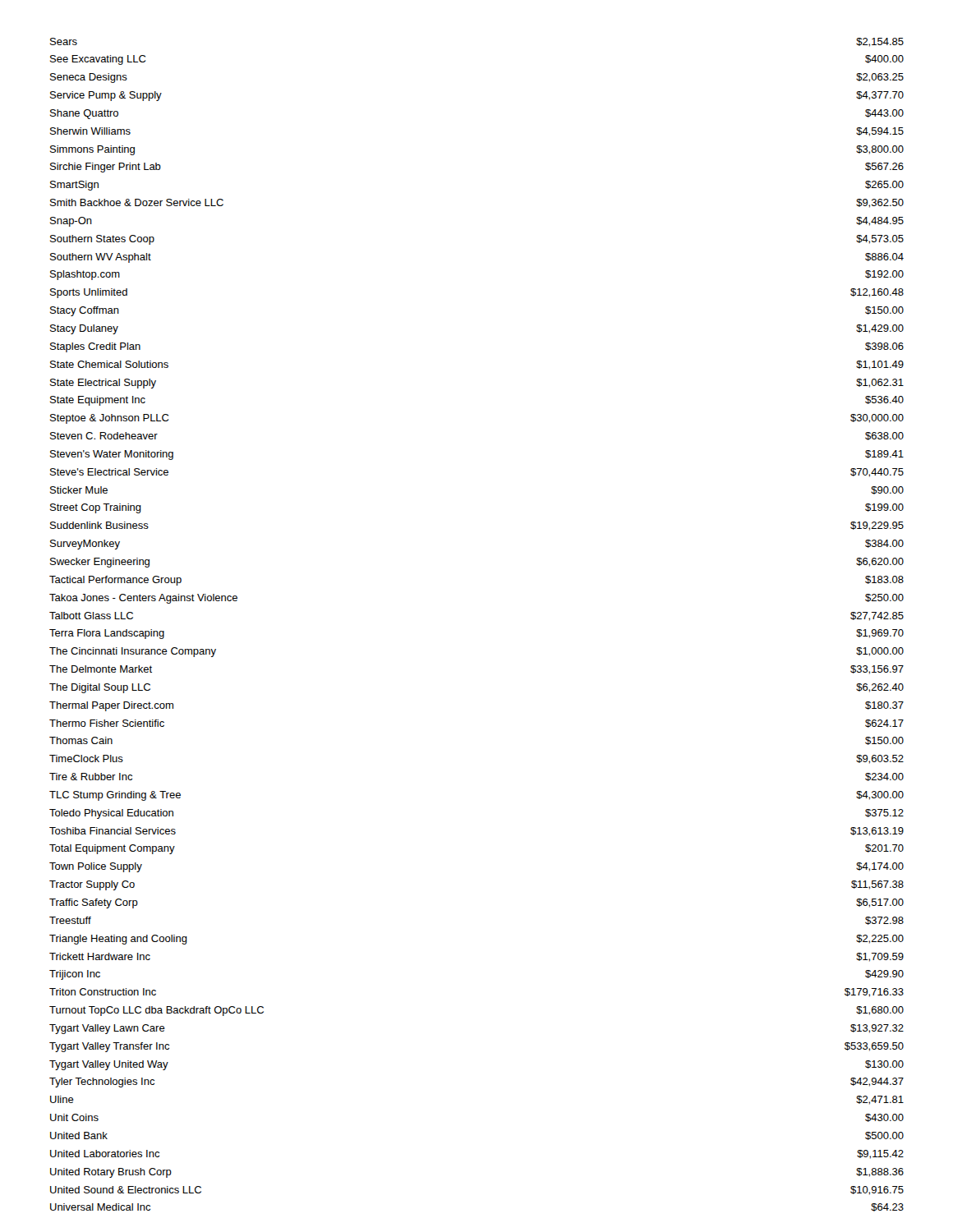Select the list item containing "Tygart Valley Transfer Inc$533,659.50"

pyautogui.click(x=105, y=1047)
